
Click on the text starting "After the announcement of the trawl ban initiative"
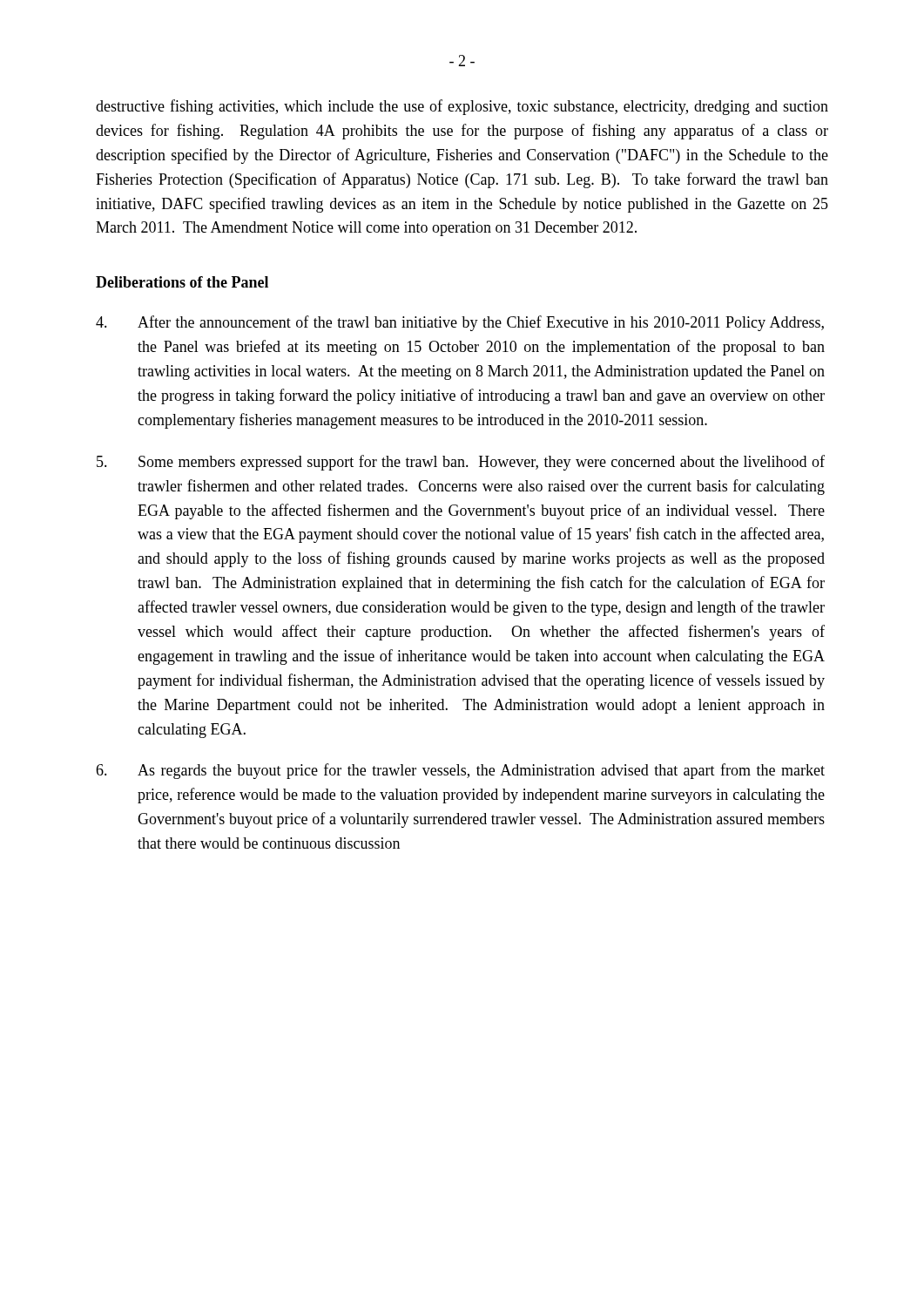(x=460, y=372)
